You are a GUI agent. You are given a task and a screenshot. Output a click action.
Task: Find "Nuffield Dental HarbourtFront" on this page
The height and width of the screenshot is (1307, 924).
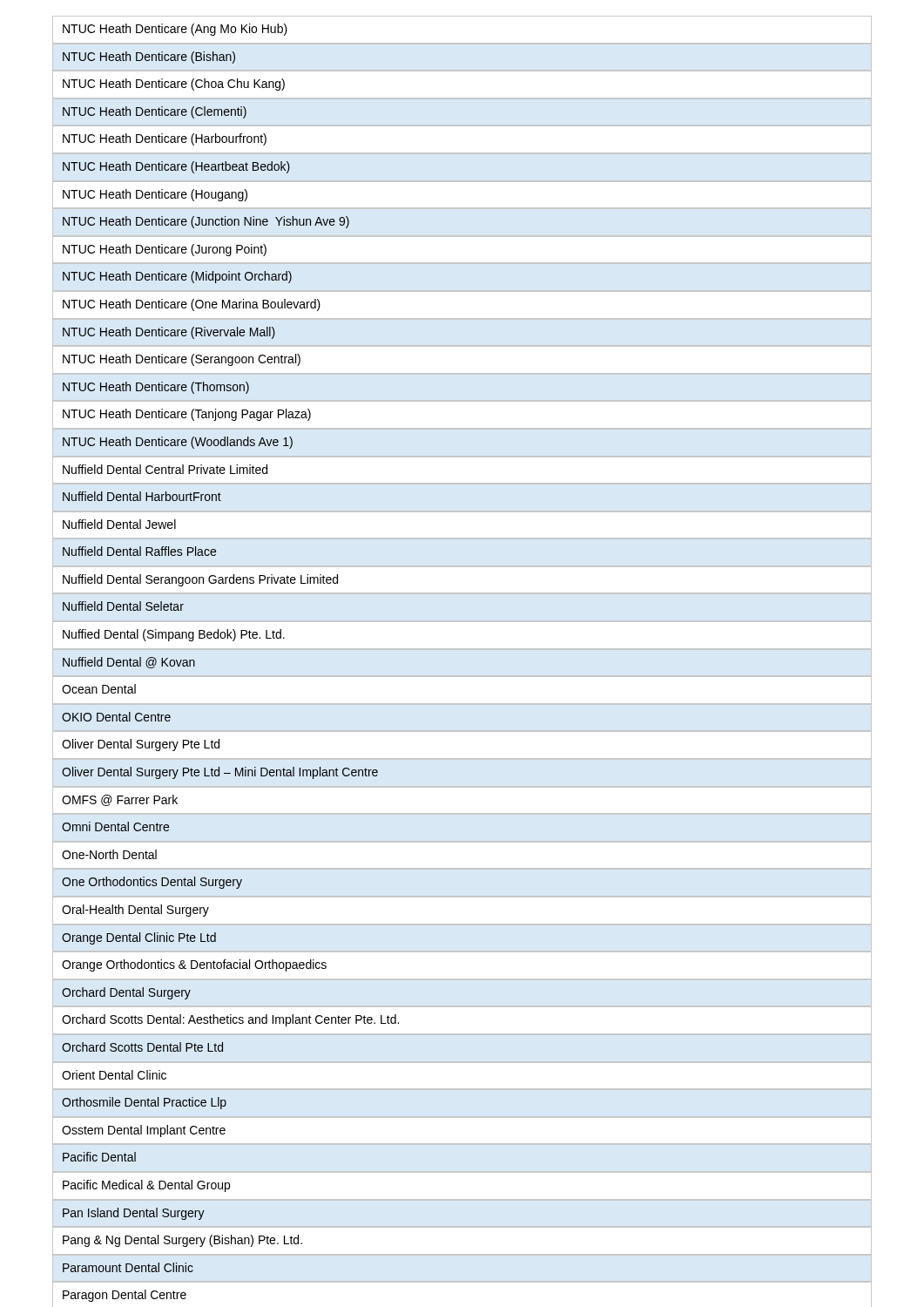pos(141,497)
